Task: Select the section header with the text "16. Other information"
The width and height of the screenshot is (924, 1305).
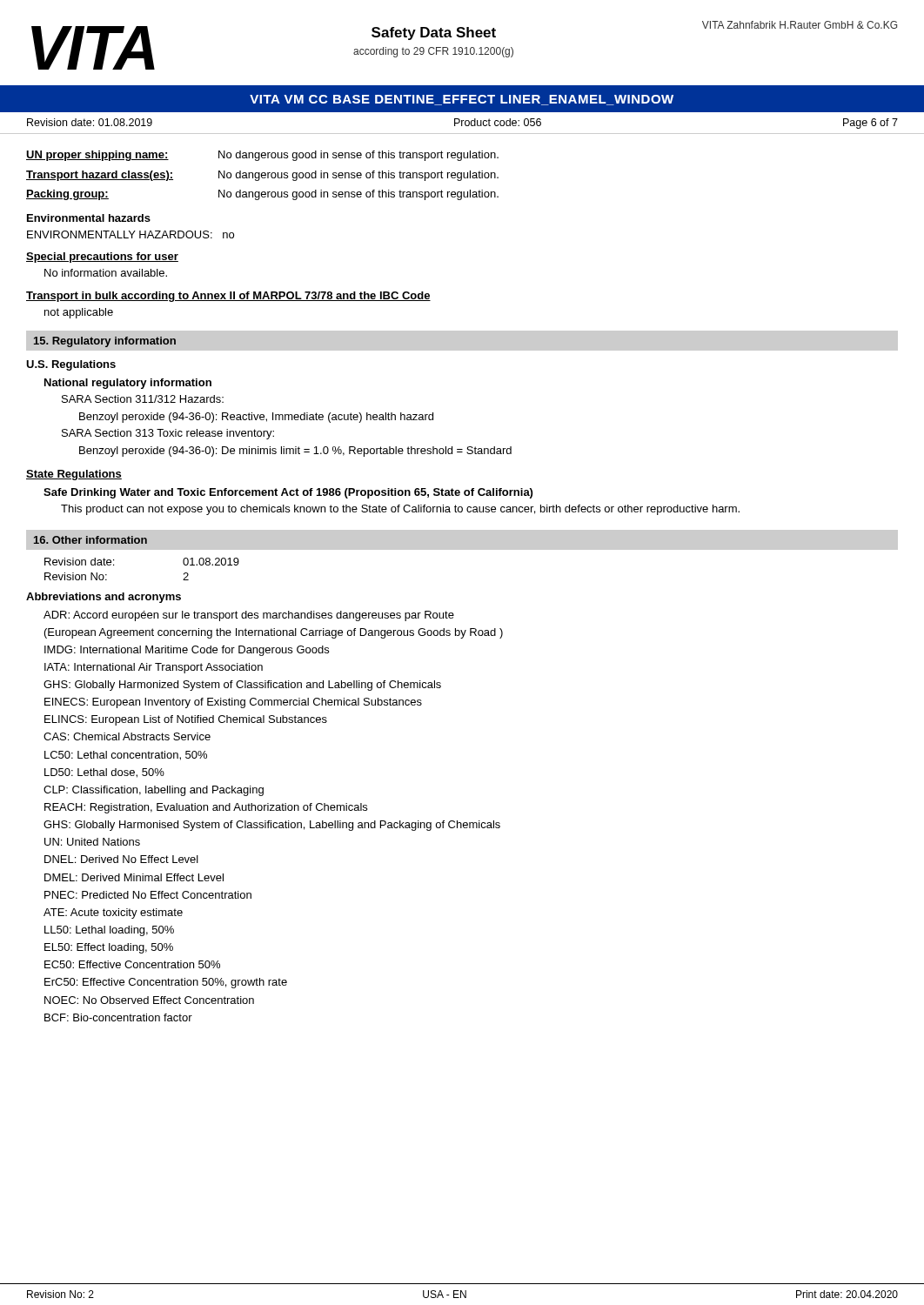Action: (x=90, y=539)
